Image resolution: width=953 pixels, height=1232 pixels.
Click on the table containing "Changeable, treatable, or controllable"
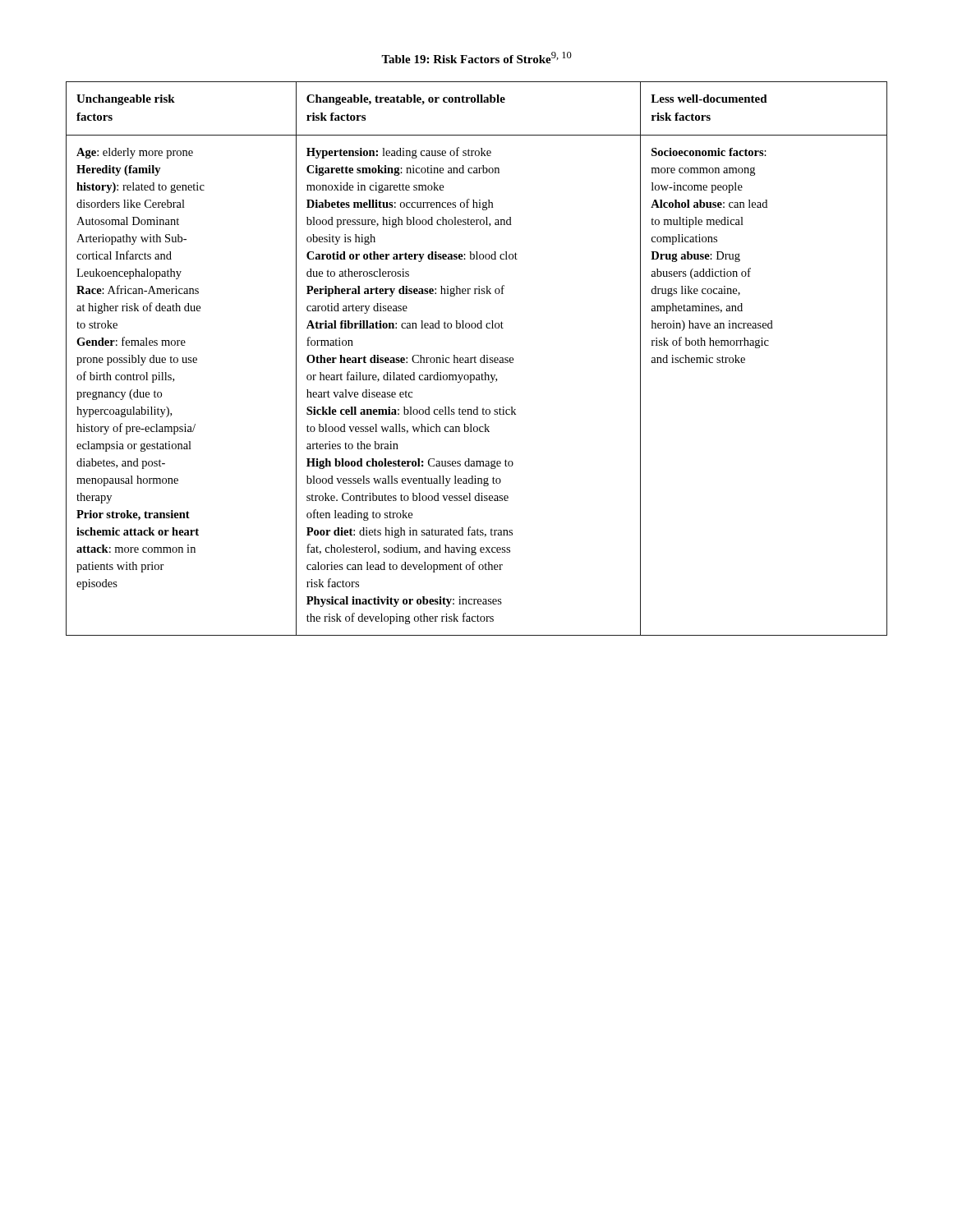[x=476, y=359]
